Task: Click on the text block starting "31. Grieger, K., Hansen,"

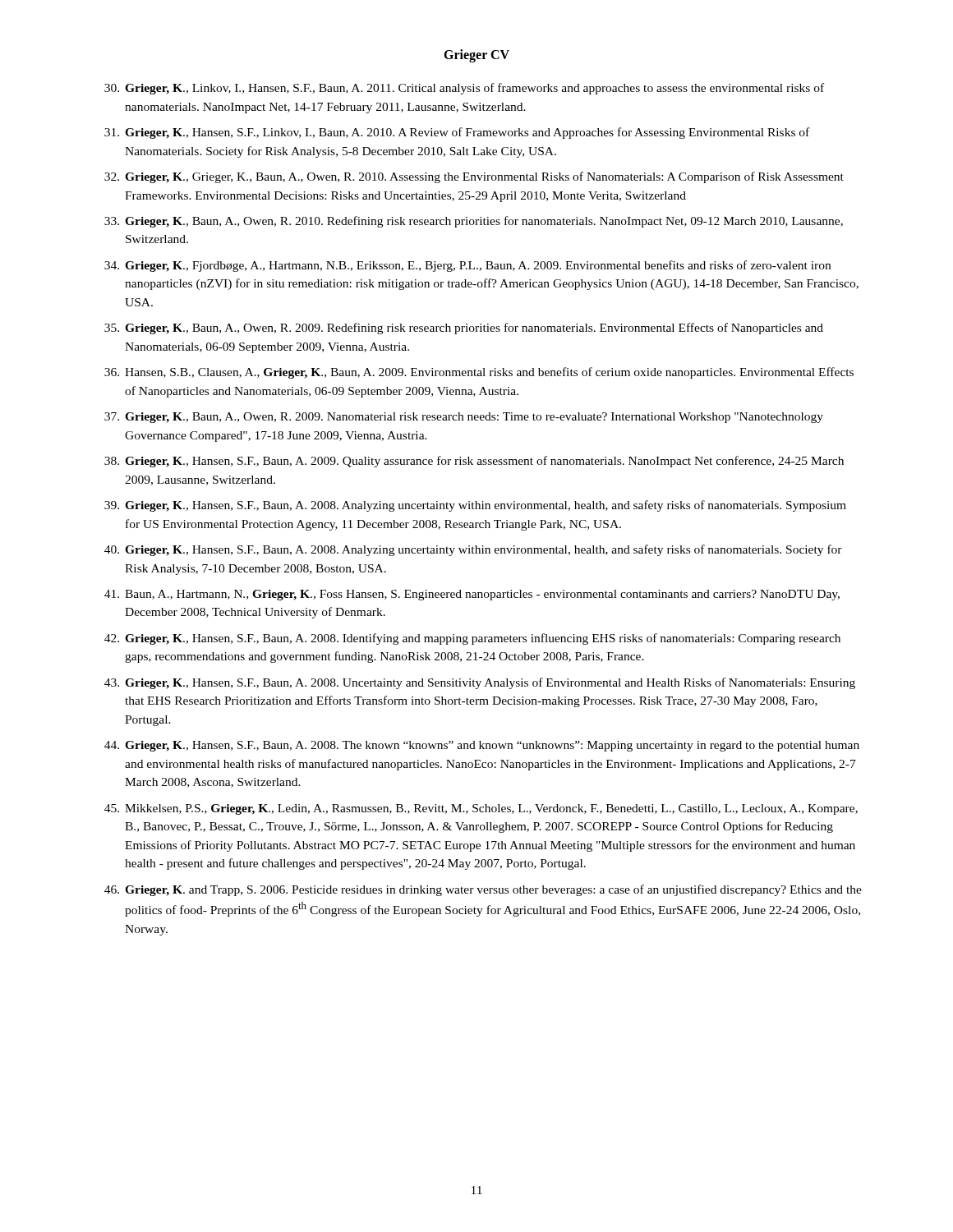Action: pyautogui.click(x=476, y=142)
